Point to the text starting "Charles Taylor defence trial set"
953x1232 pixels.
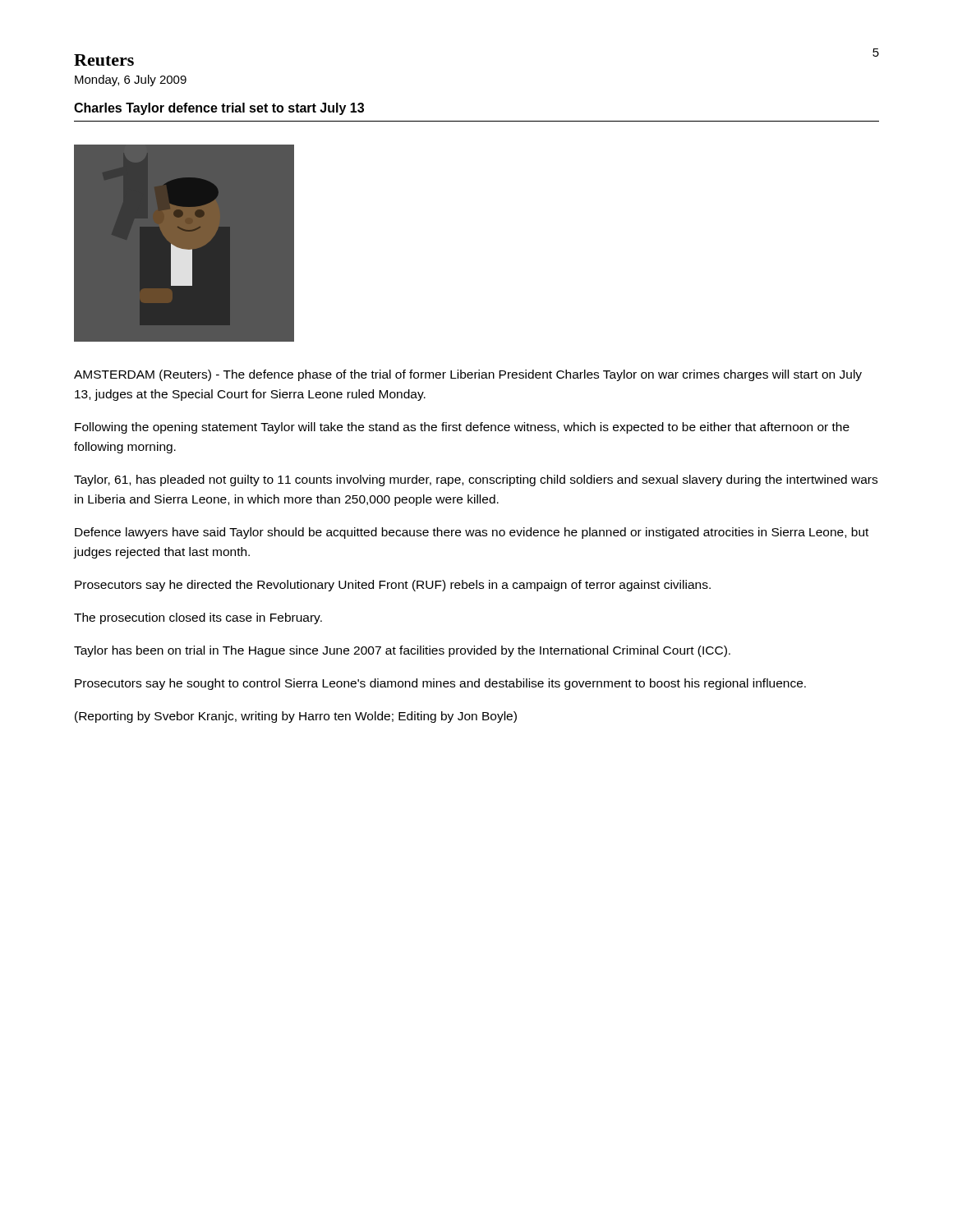coord(219,108)
